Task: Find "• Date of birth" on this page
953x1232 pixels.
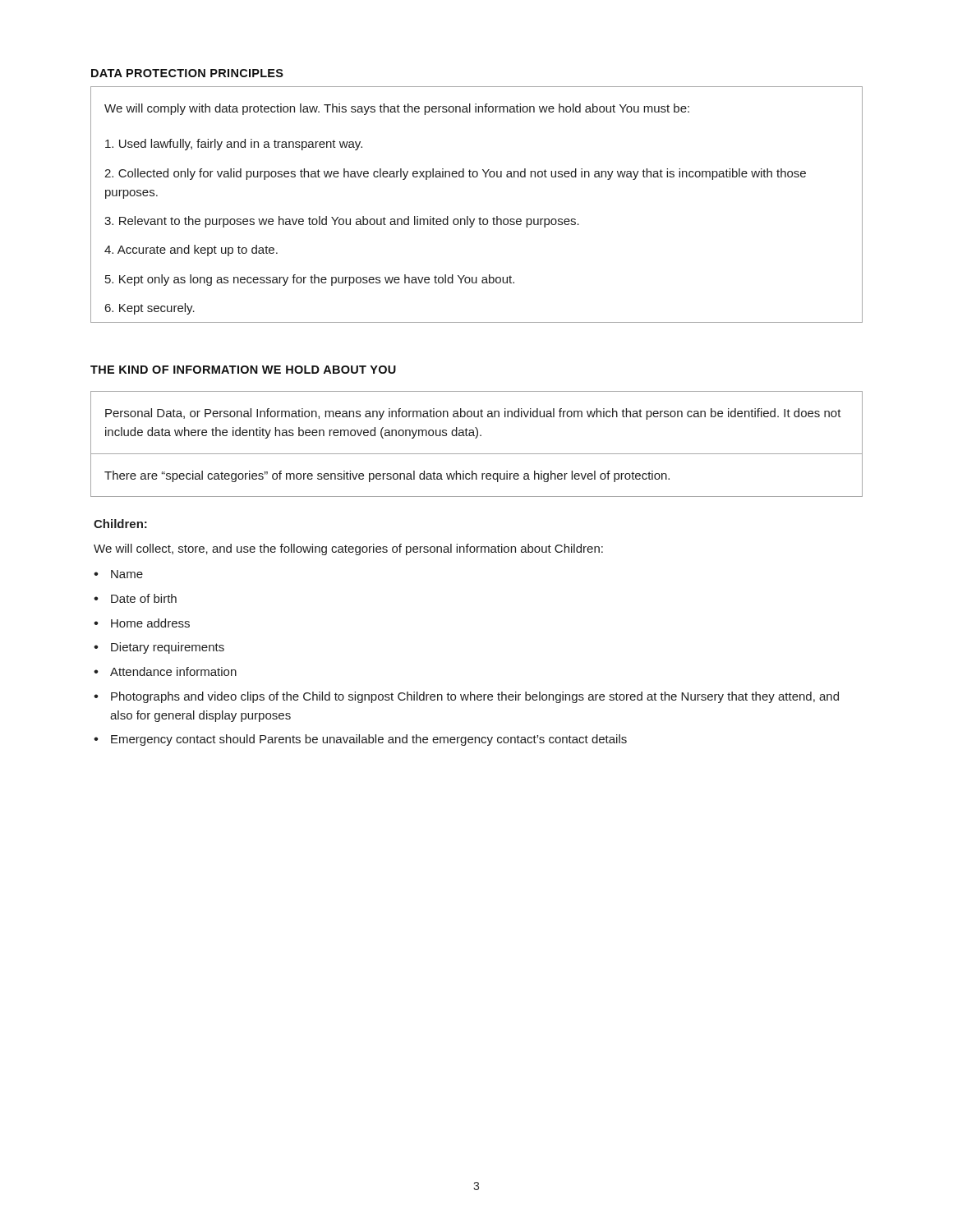Action: (135, 598)
